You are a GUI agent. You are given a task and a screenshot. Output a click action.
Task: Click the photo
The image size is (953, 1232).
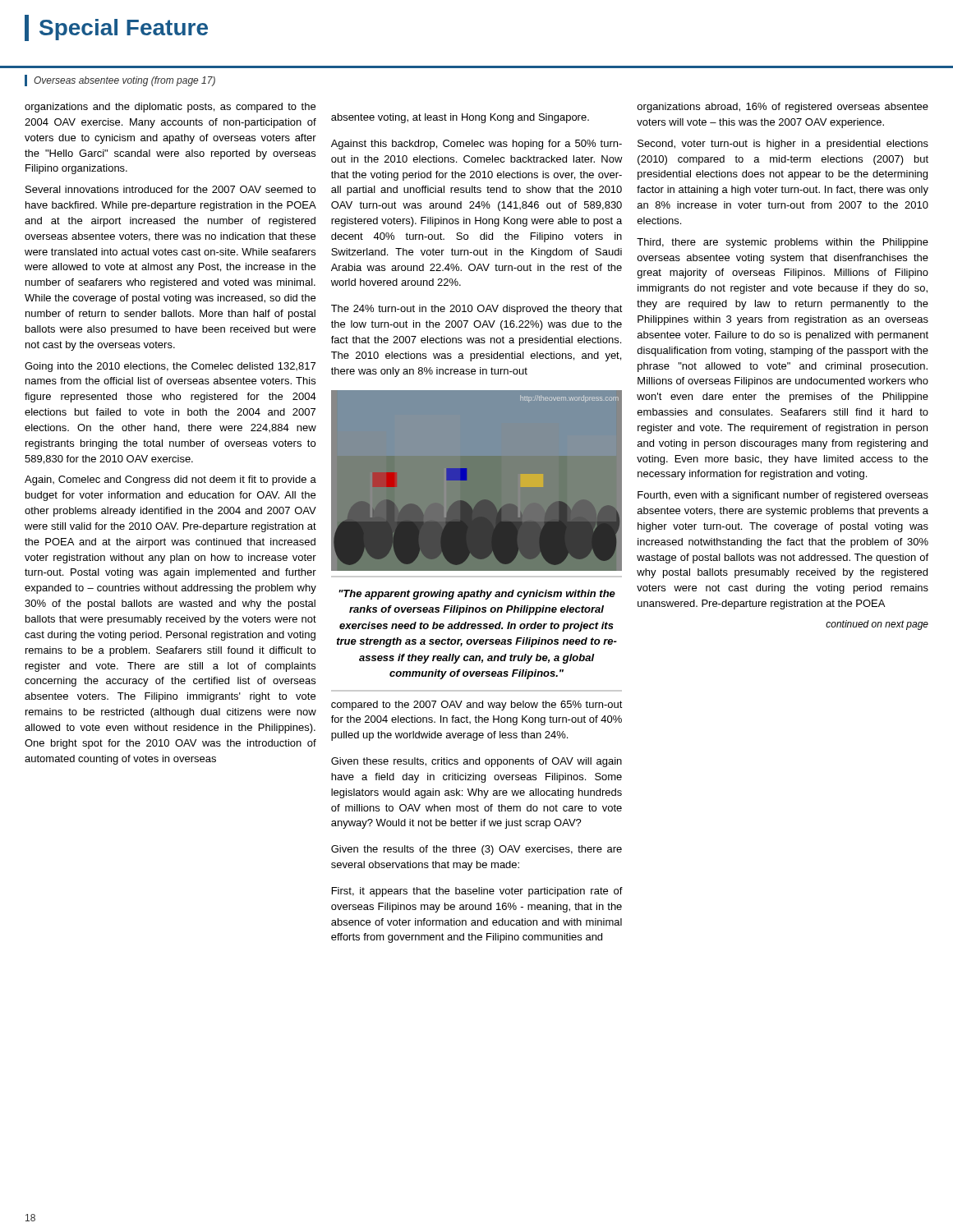476,480
